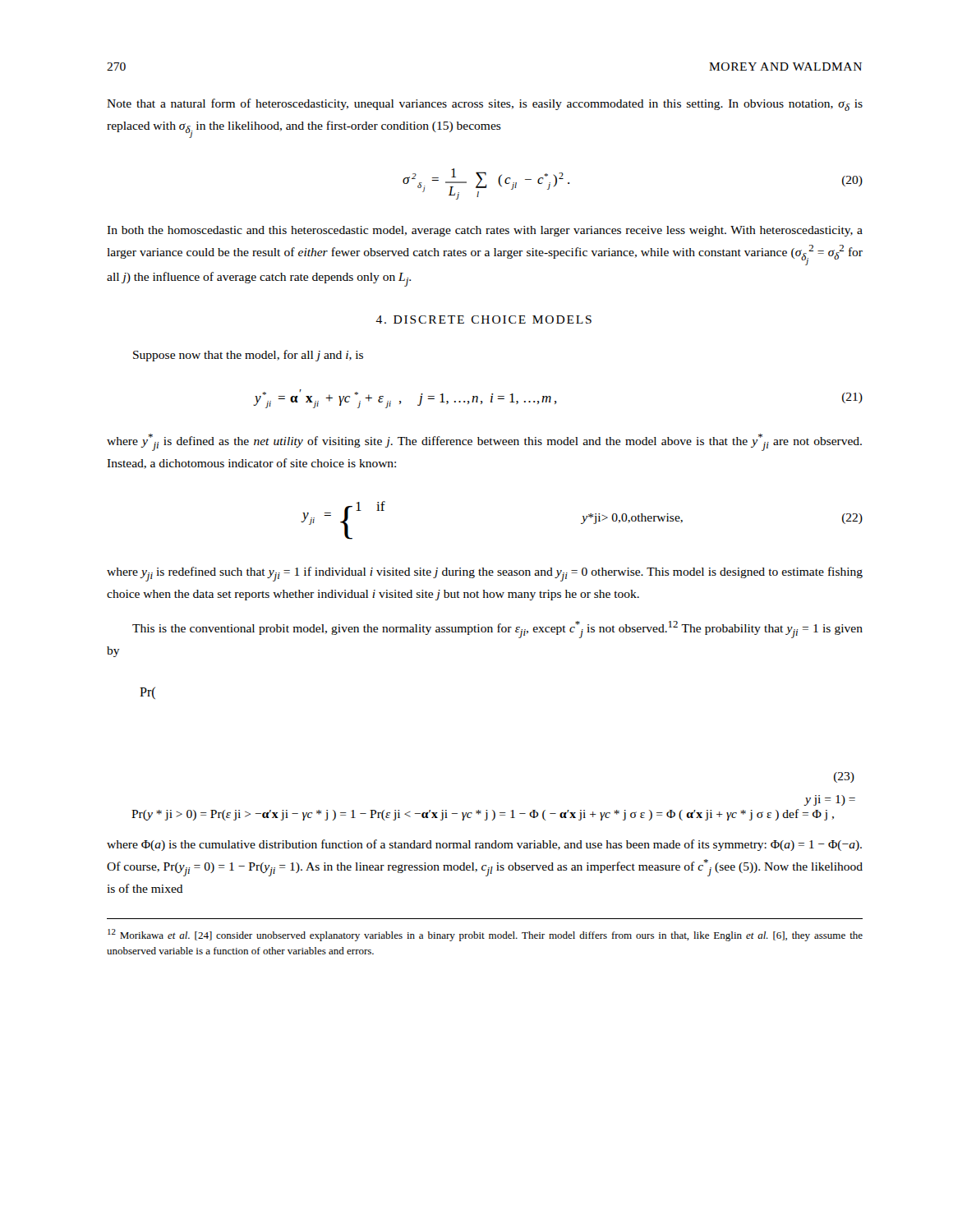The width and height of the screenshot is (953, 1232).
Task: Find the block on this page that starts "where Φ(a) is the"
Action: (485, 866)
